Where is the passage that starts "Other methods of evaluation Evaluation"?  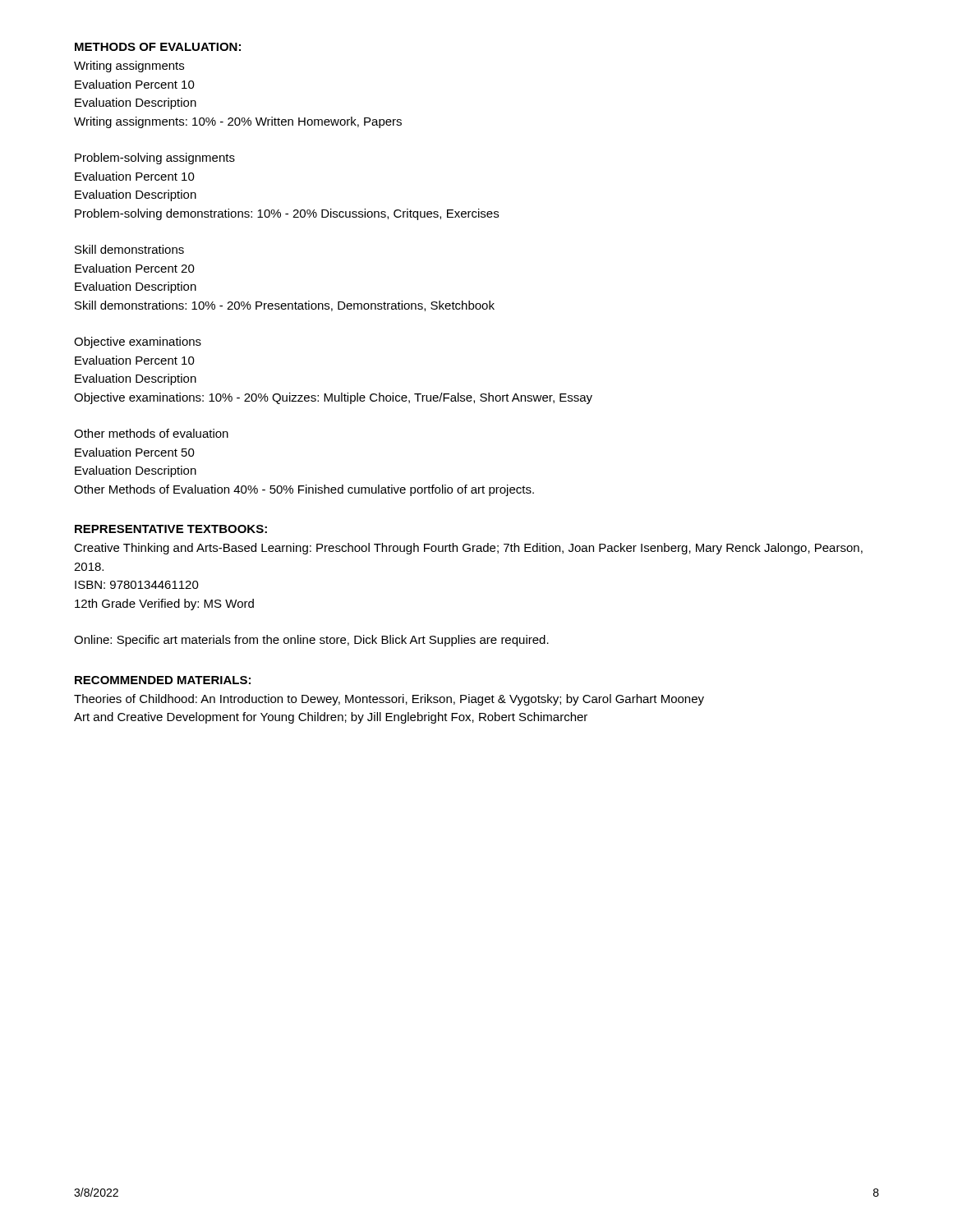[x=151, y=433]
